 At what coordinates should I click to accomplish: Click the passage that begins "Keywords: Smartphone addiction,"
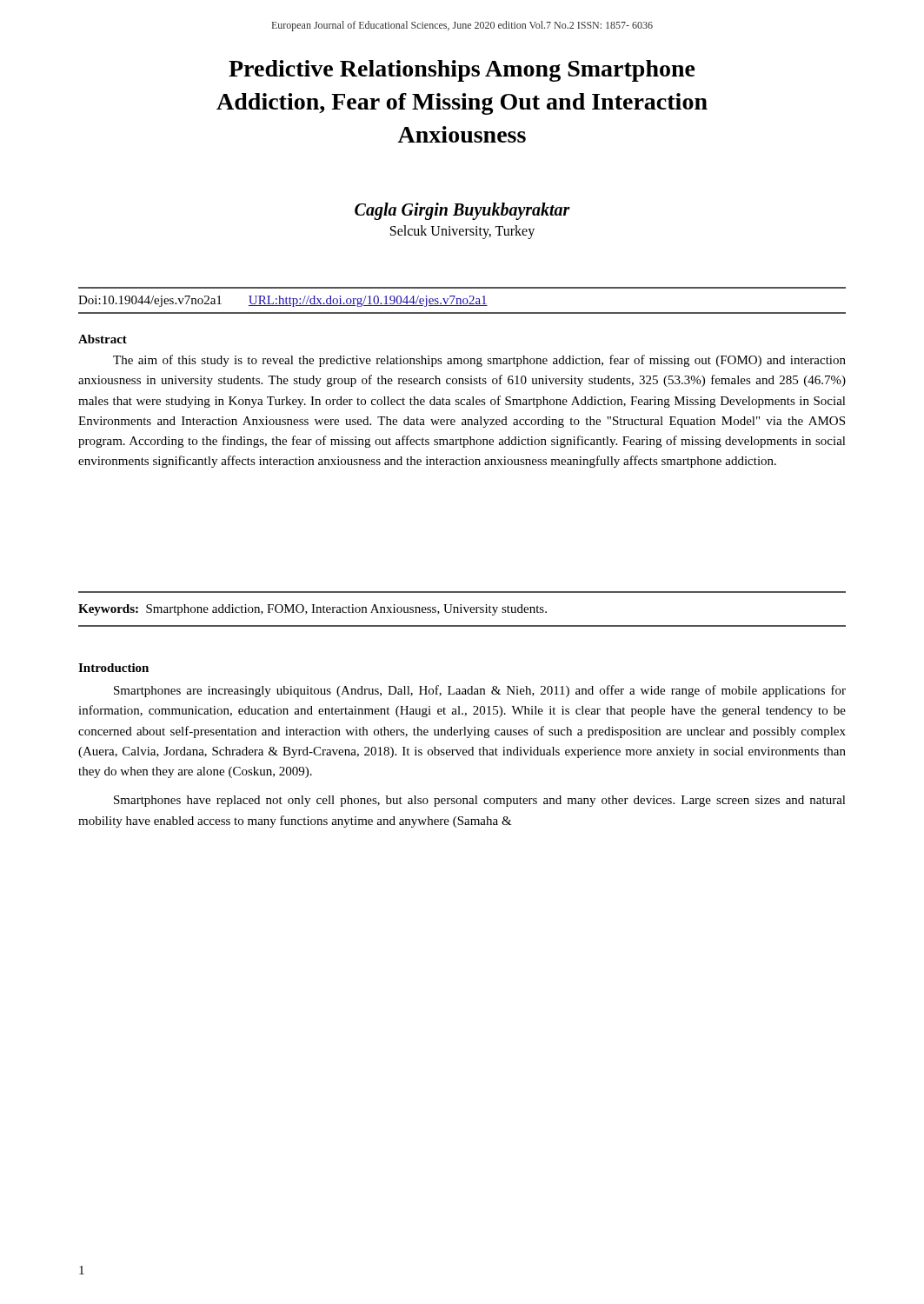click(462, 609)
